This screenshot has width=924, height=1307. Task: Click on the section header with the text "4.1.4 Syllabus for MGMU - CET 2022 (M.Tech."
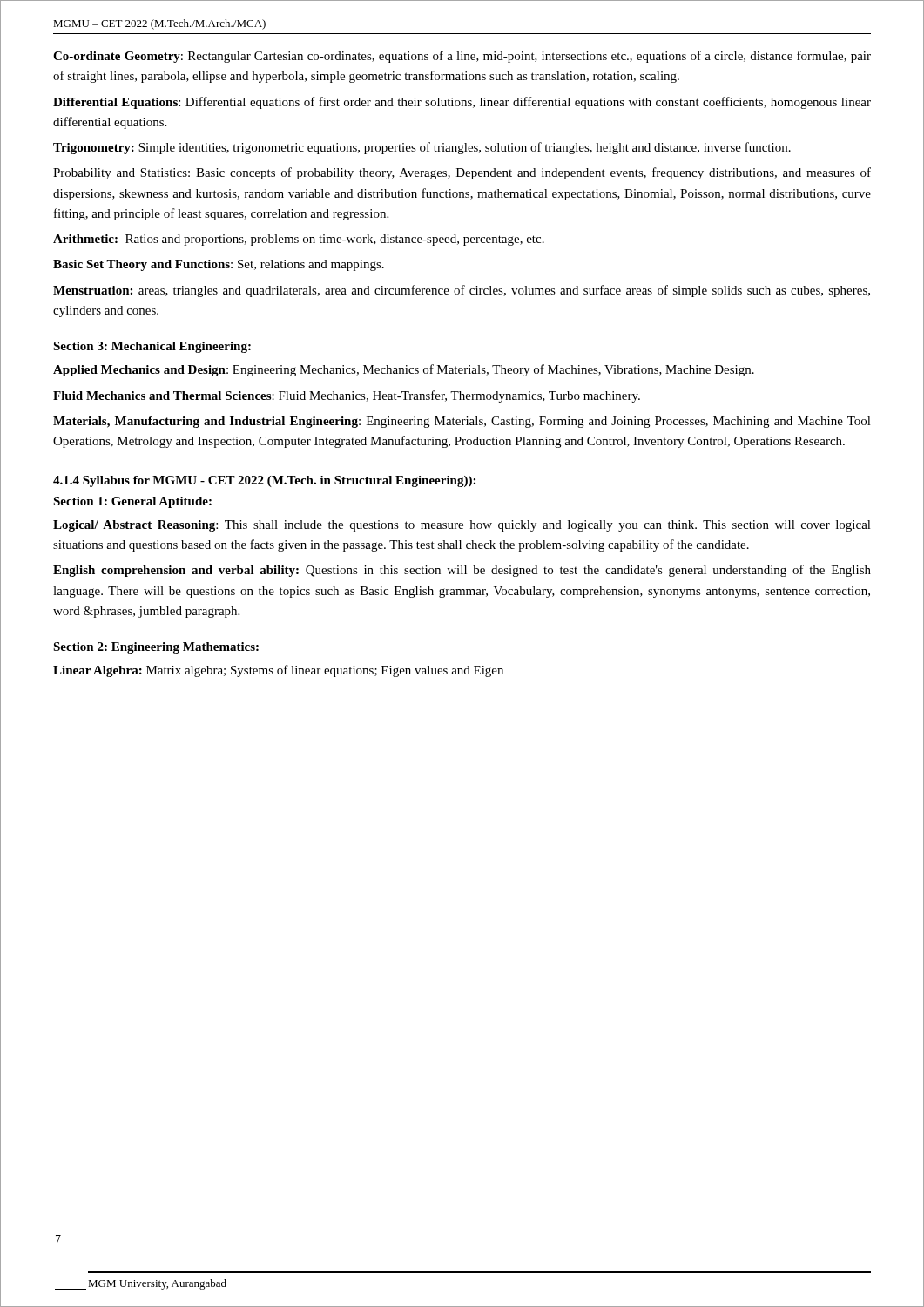265,490
